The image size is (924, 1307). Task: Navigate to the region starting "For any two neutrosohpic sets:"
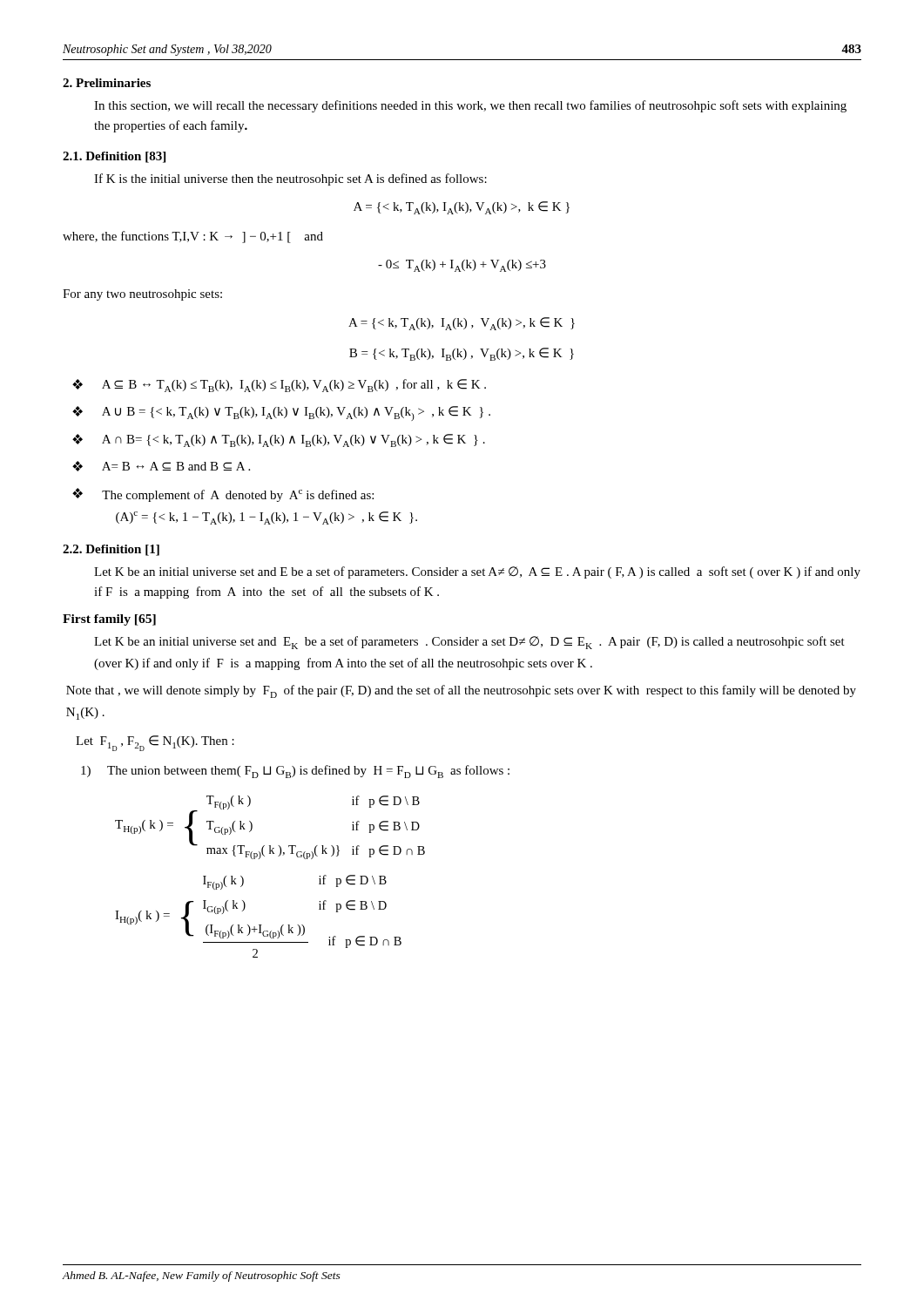coord(143,294)
